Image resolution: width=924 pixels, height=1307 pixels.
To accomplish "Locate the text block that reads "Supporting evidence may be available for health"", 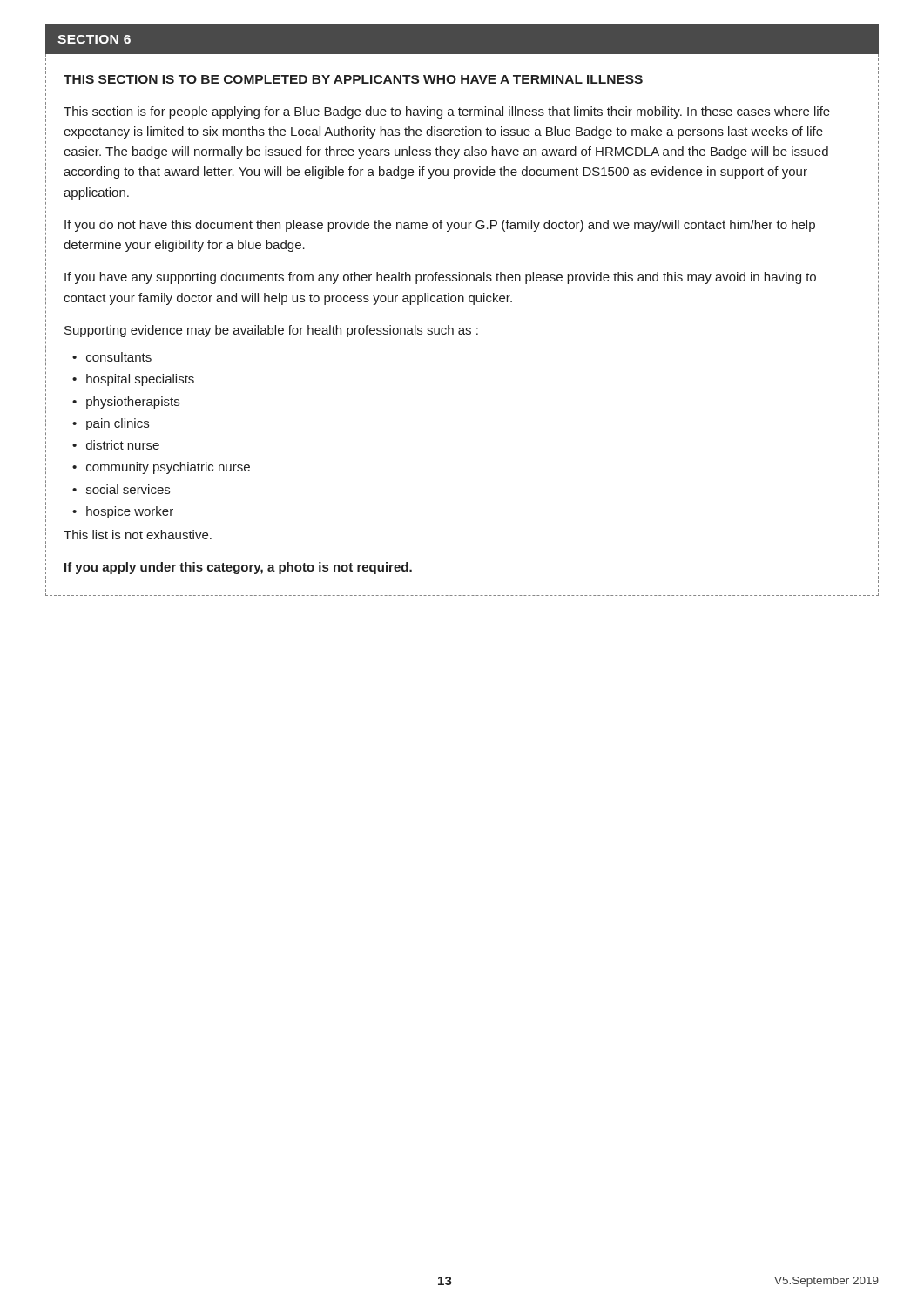I will click(x=271, y=330).
